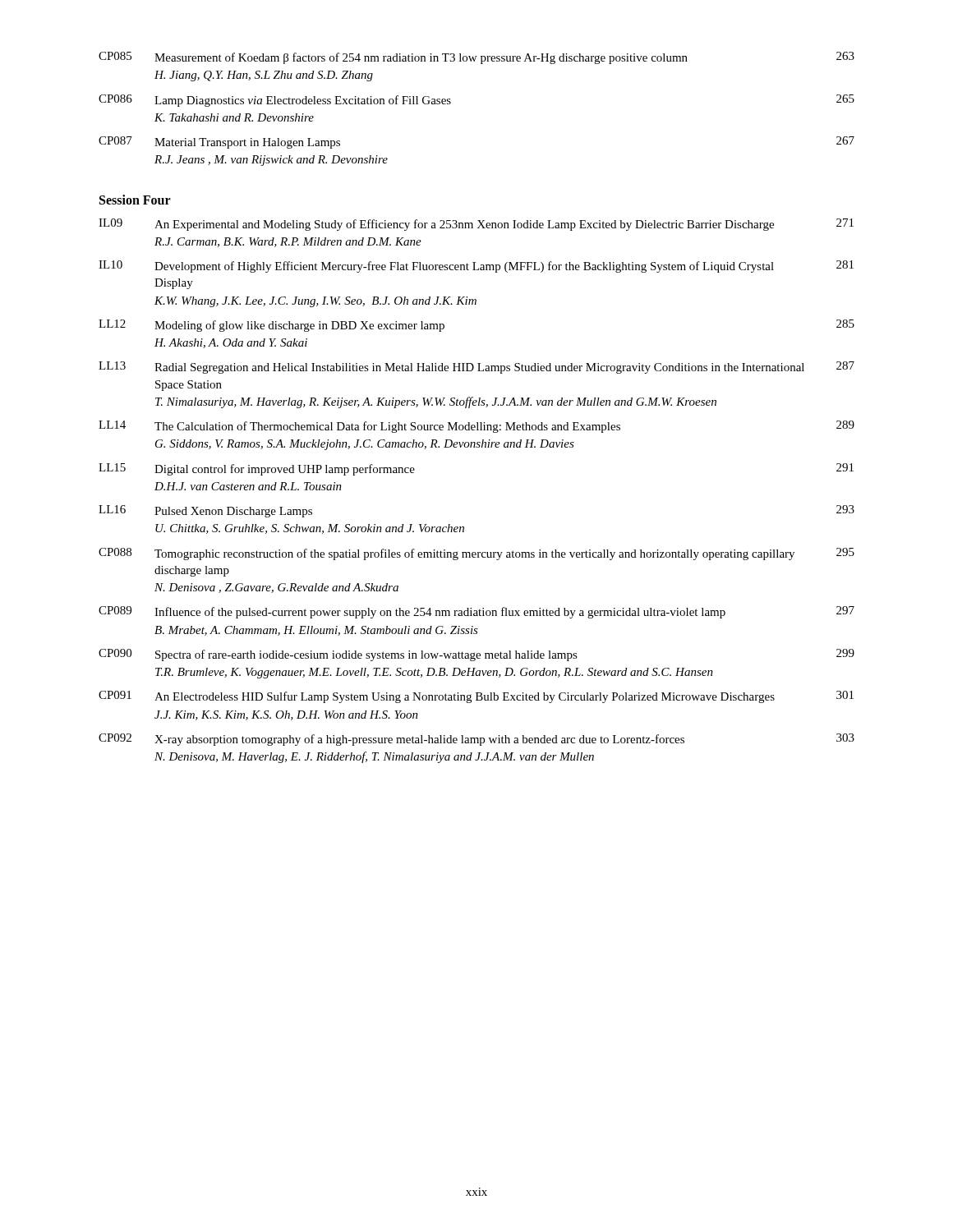This screenshot has height=1232, width=953.
Task: Find the block starting "IL10 Development of Highly Efficient"
Action: (x=476, y=287)
